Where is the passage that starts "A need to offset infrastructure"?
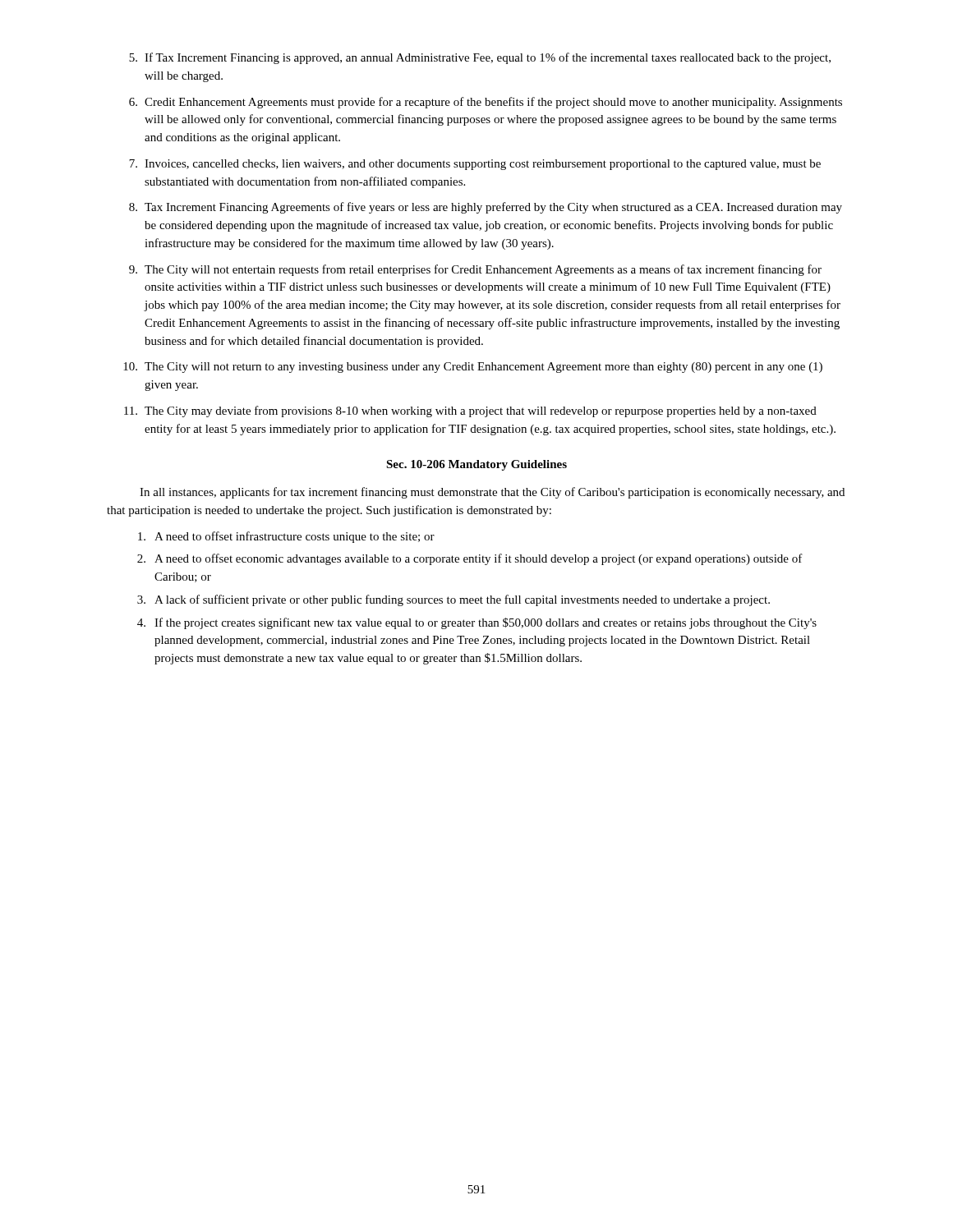Image resolution: width=953 pixels, height=1232 pixels. point(286,537)
